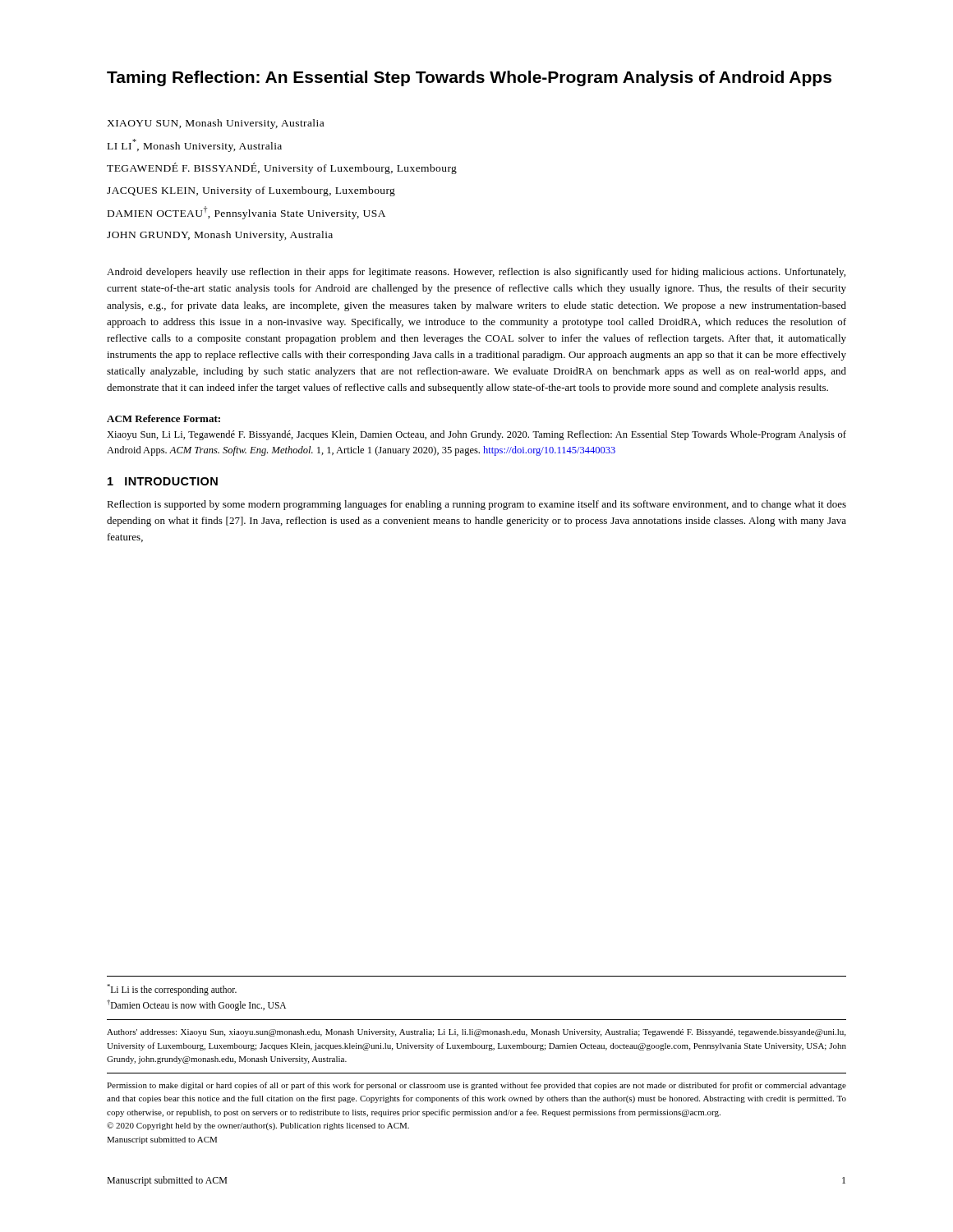This screenshot has height=1232, width=953.
Task: Where is the passage that starts "Permission to make digital or hard copies of"?
Action: point(476,1112)
